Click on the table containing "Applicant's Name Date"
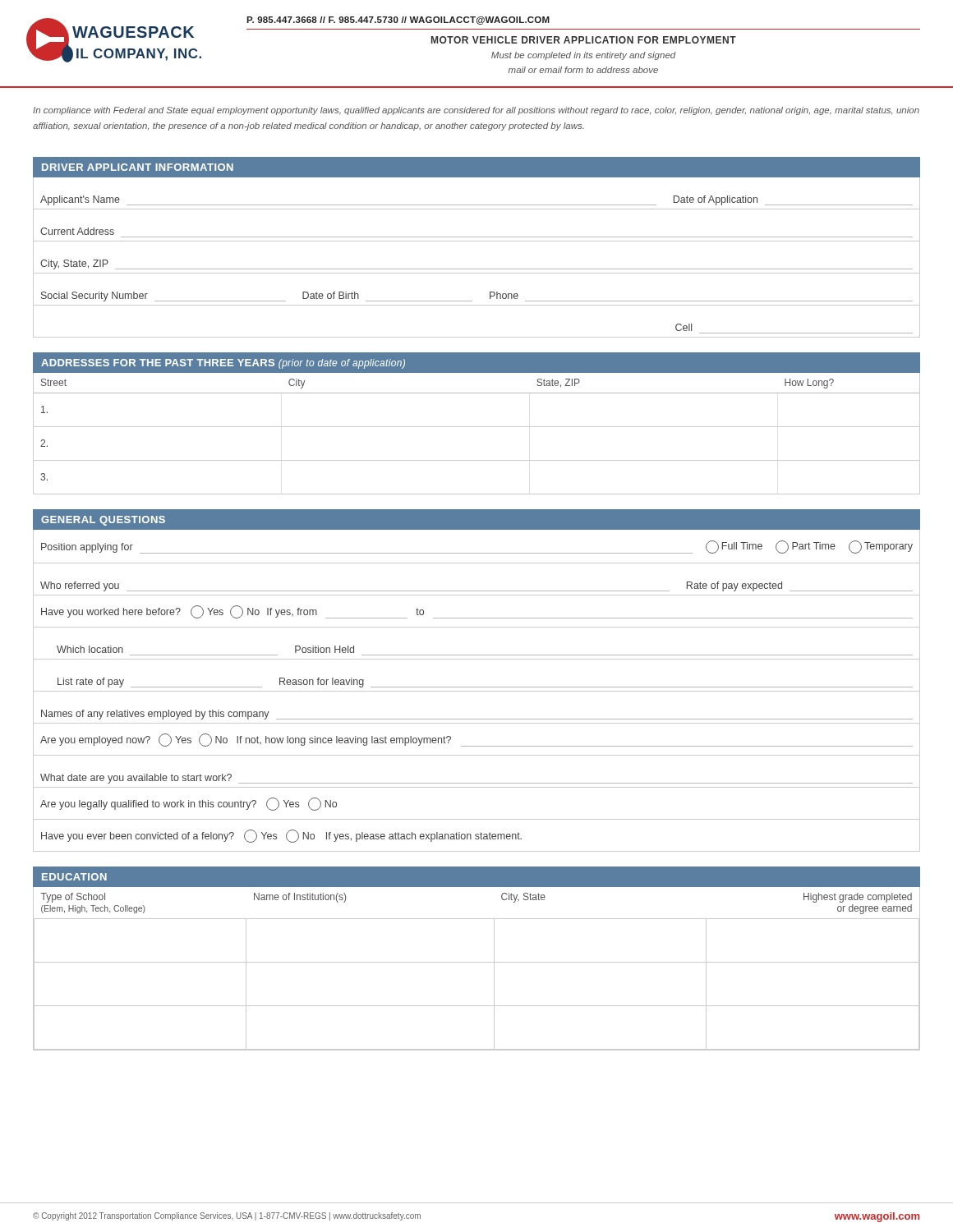 pyautogui.click(x=476, y=257)
